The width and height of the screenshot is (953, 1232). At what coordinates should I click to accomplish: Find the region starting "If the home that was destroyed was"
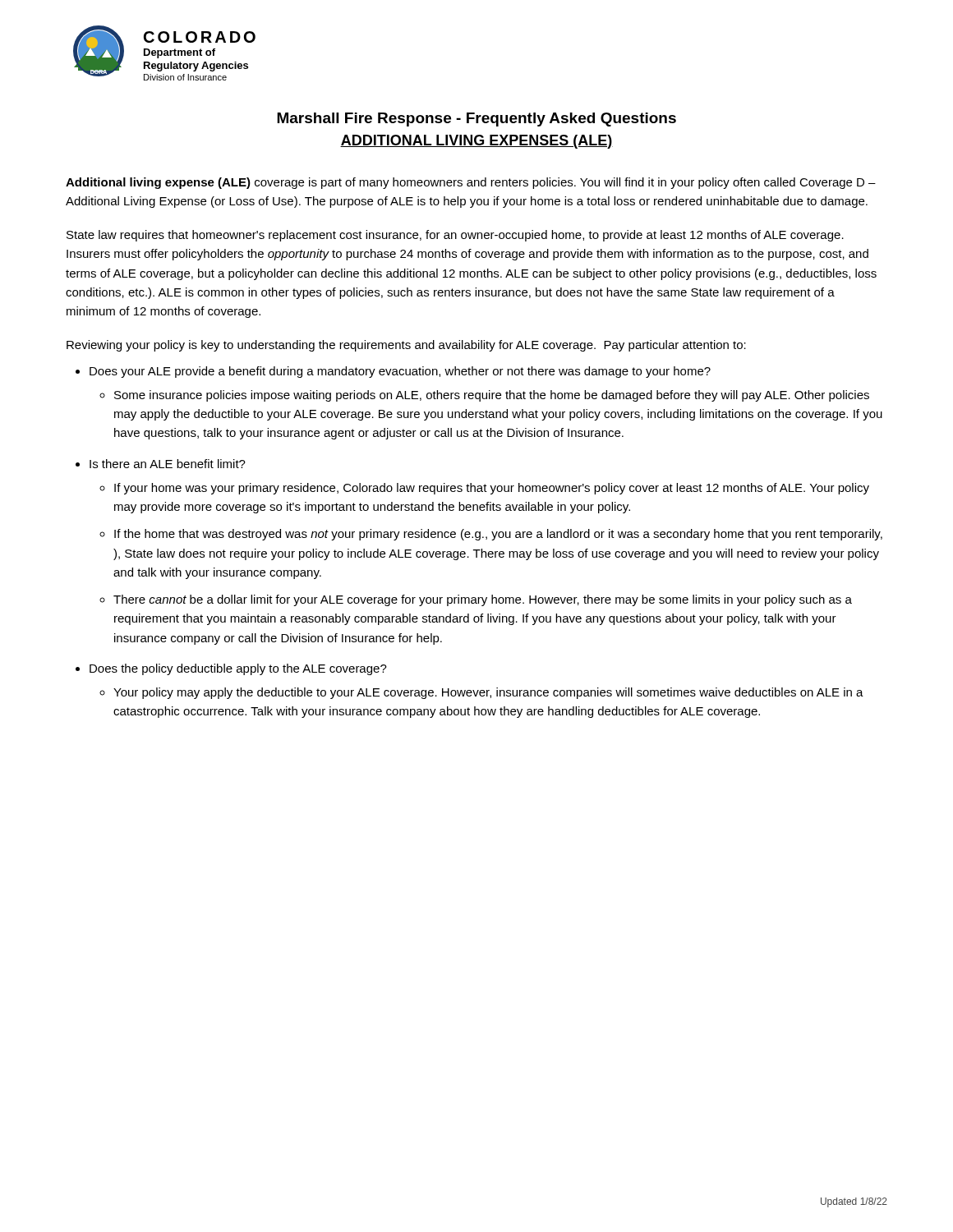coord(498,553)
